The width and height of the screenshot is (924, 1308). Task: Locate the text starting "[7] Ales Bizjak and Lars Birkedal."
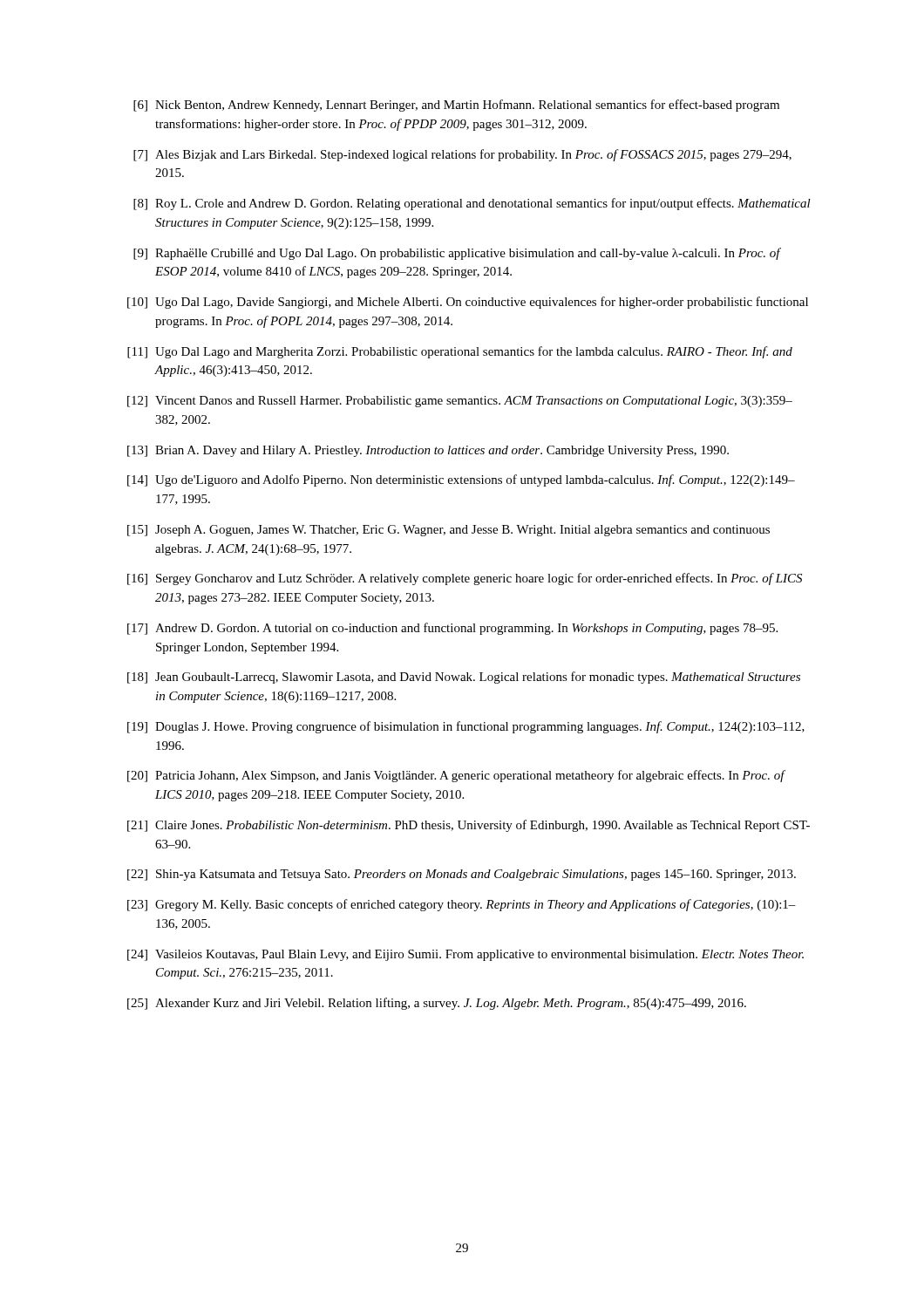pos(462,164)
